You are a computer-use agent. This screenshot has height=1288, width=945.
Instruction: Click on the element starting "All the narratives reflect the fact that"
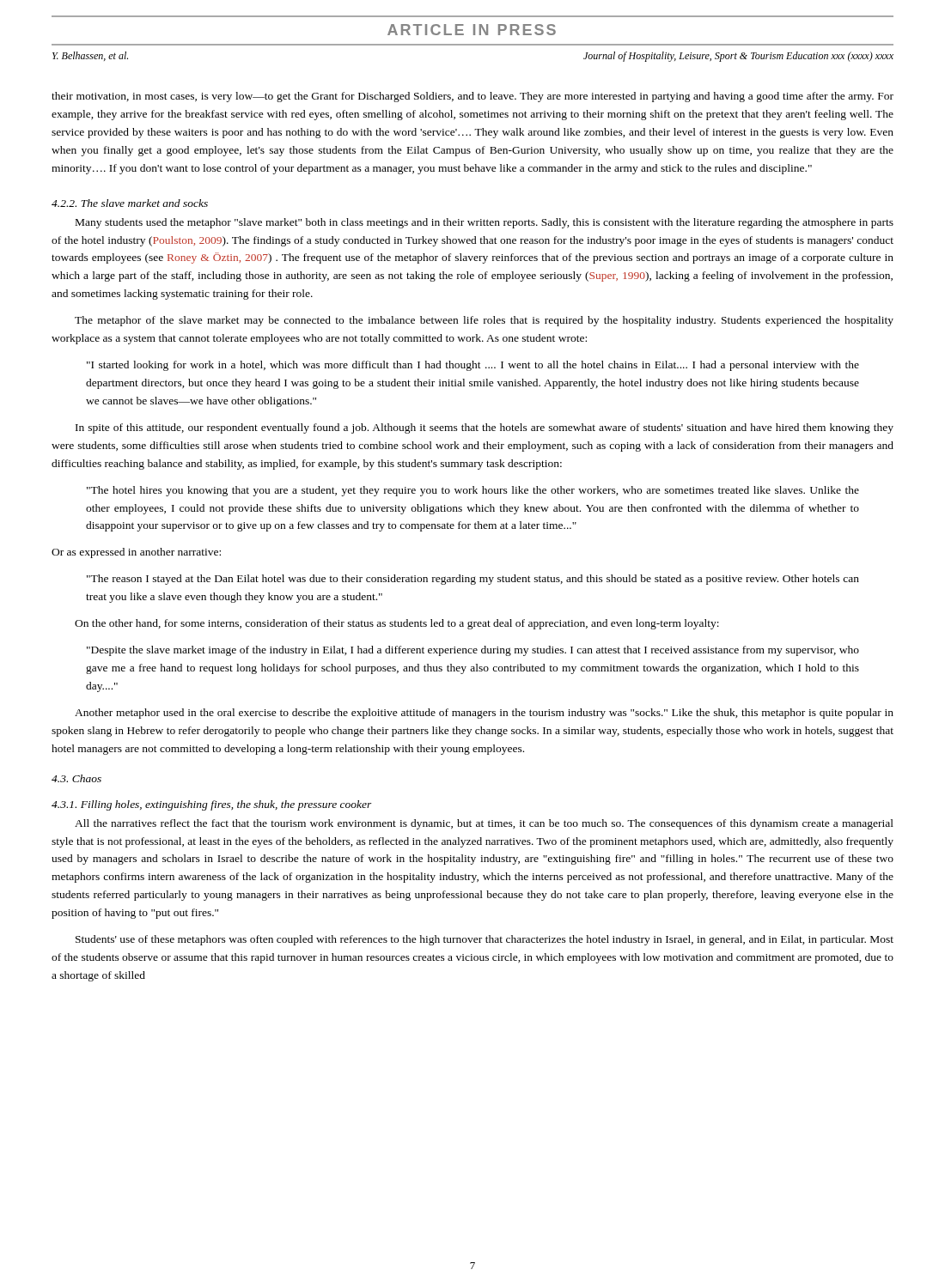472,868
